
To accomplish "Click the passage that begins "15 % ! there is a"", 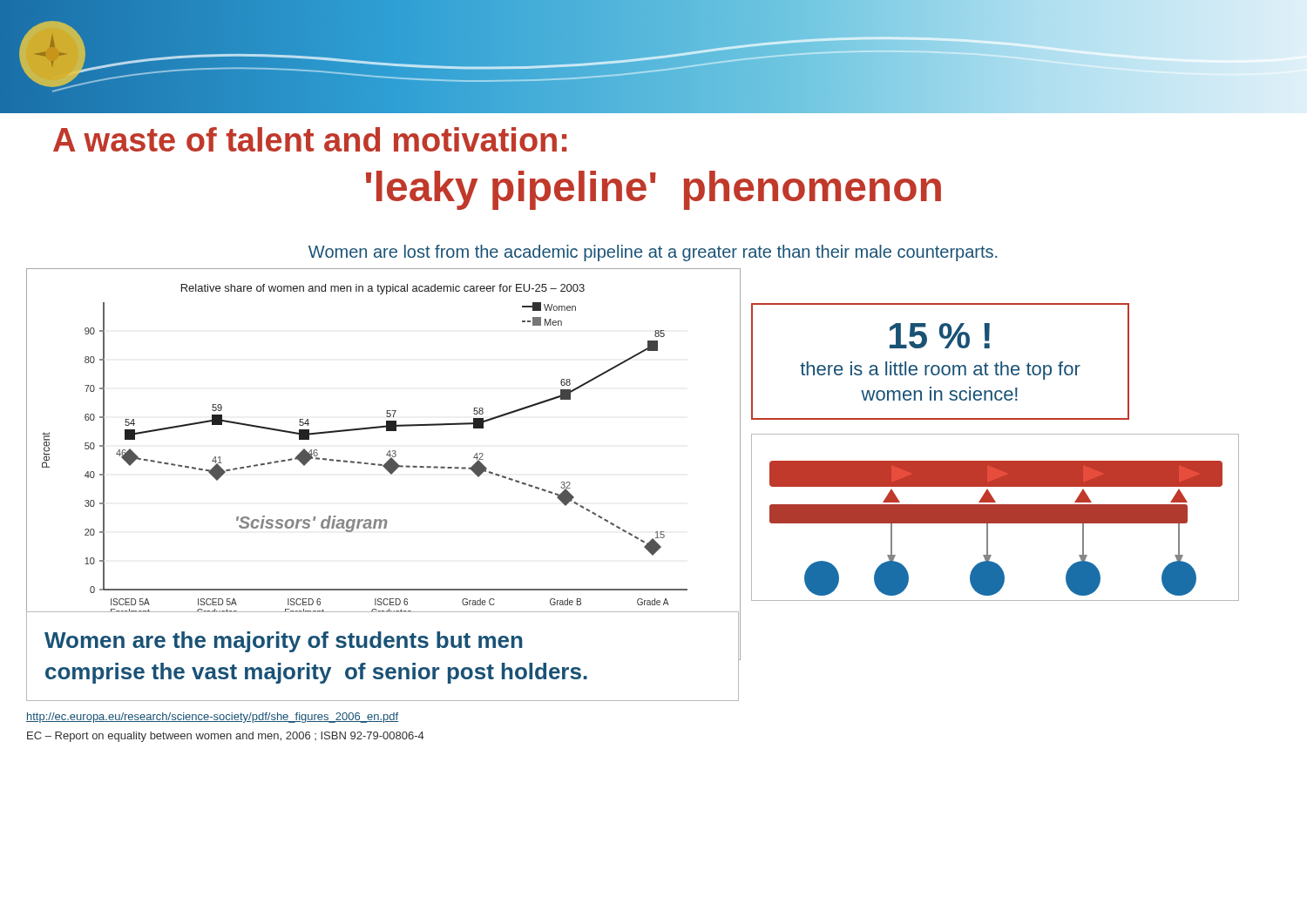I will pyautogui.click(x=940, y=361).
